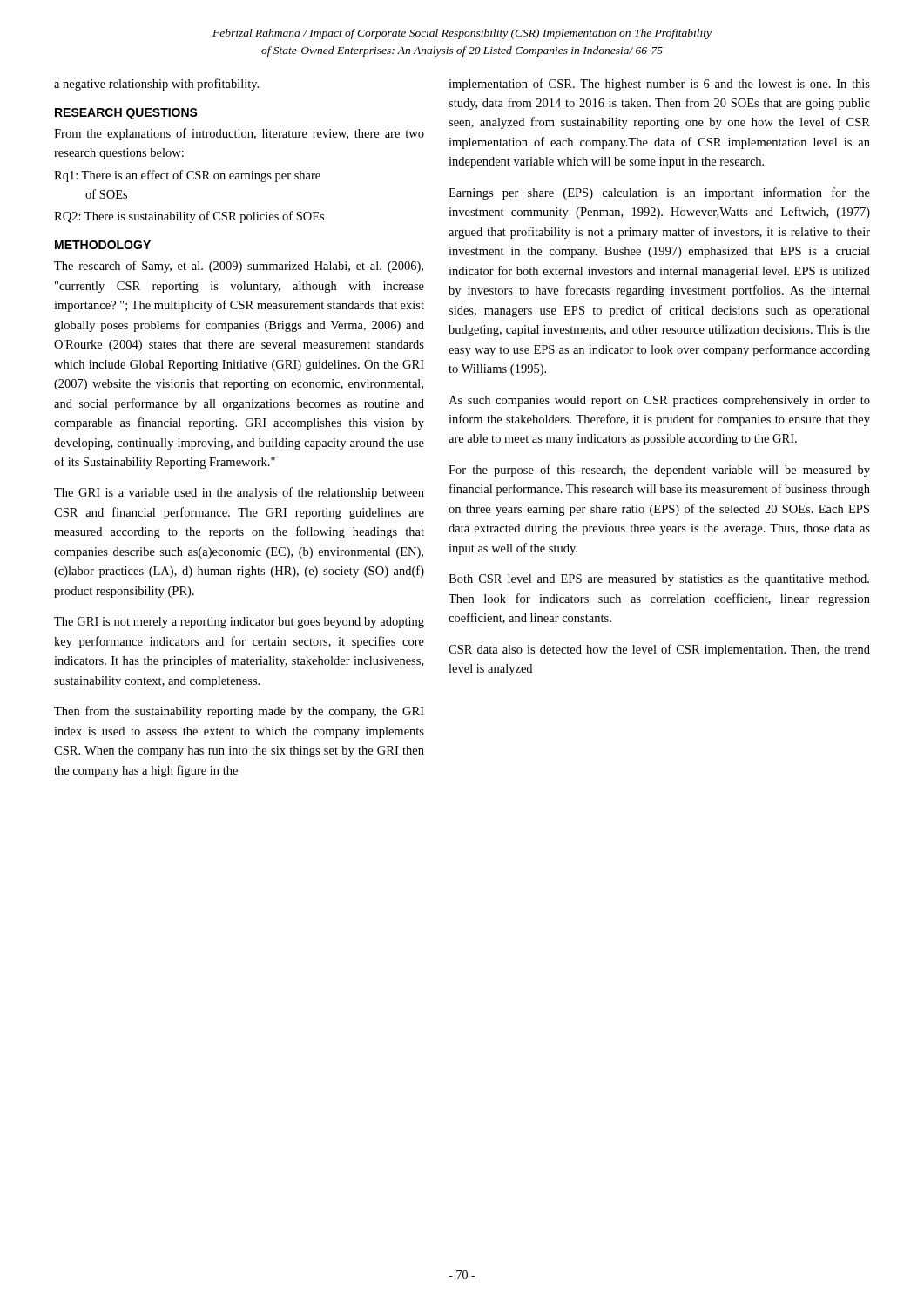This screenshot has height=1307, width=924.
Task: Click on the text with the text "a negative relationship with profitability."
Action: tap(157, 83)
